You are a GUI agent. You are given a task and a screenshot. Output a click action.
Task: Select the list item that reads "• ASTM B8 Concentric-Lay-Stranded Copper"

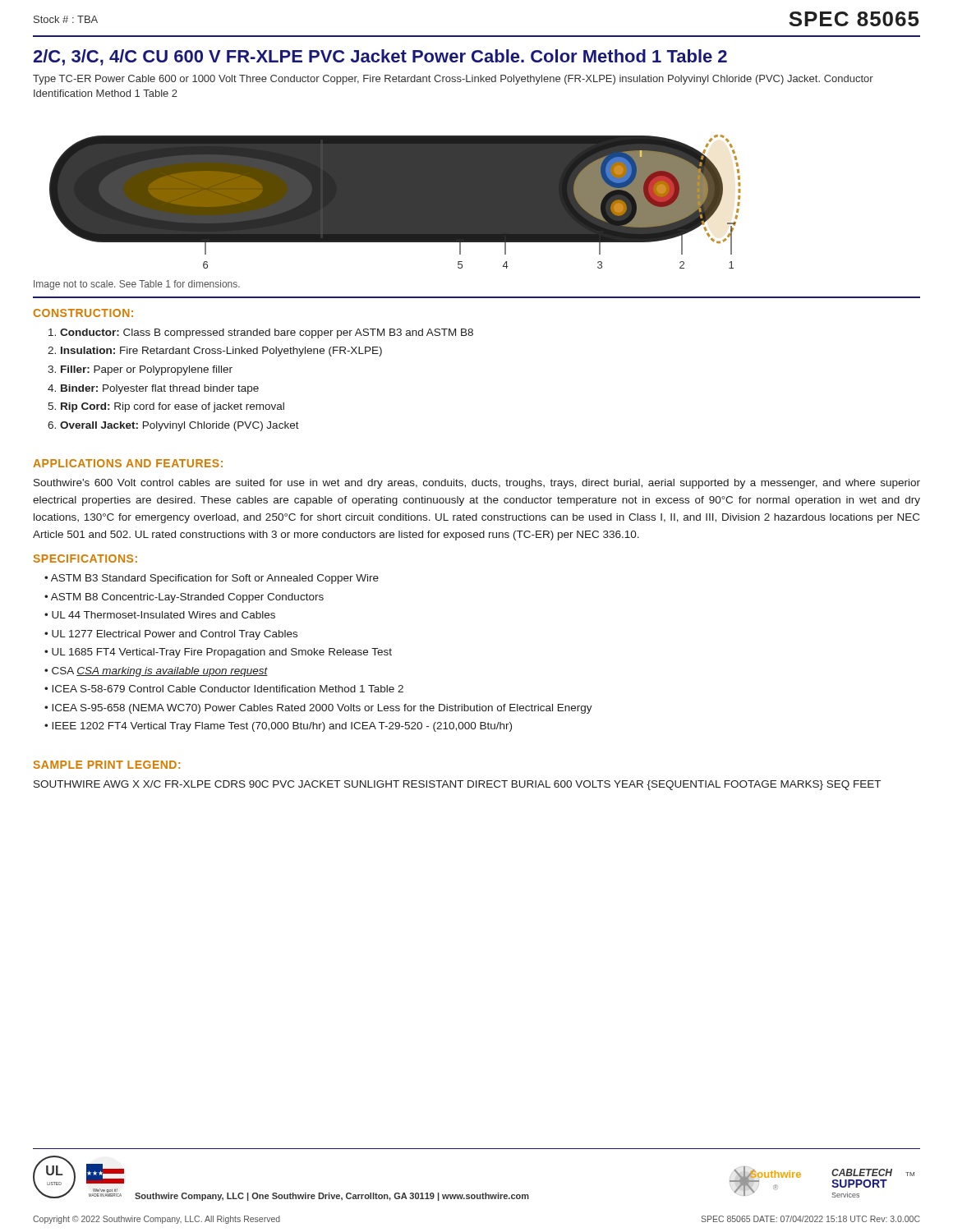(184, 596)
